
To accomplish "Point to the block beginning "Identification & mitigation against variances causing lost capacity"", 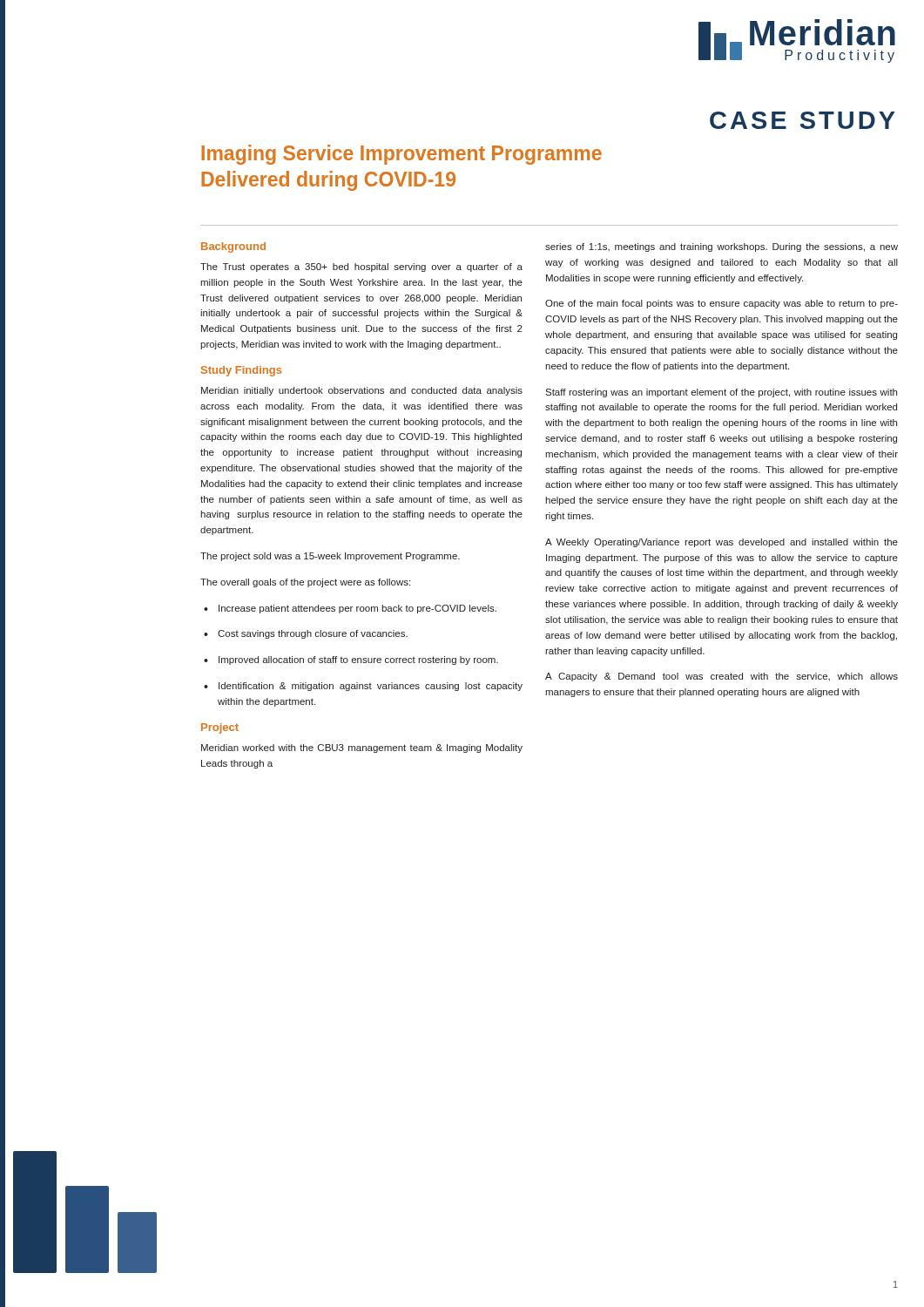I will (x=361, y=694).
